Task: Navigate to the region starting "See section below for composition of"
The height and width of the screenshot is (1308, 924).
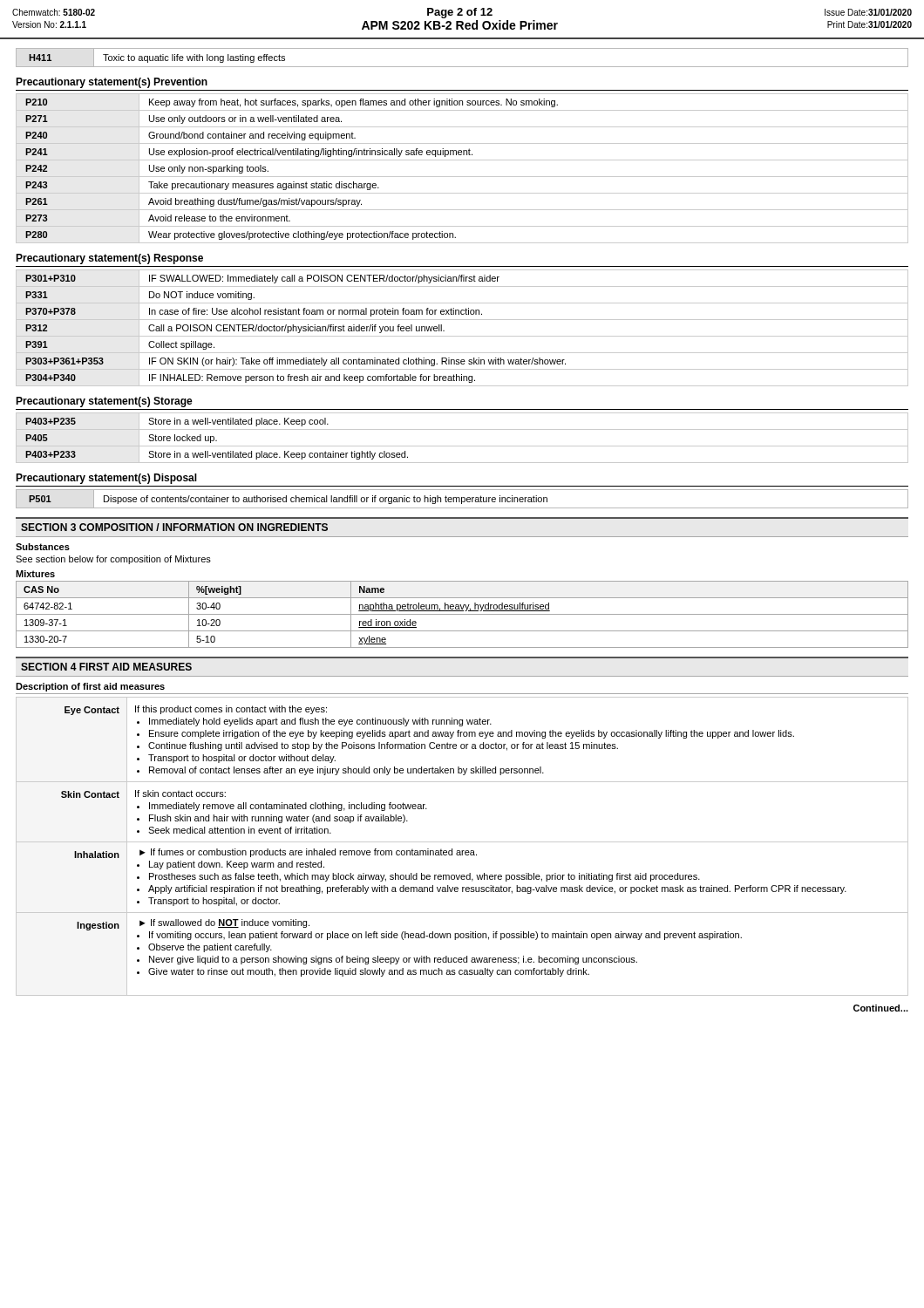Action: [113, 559]
